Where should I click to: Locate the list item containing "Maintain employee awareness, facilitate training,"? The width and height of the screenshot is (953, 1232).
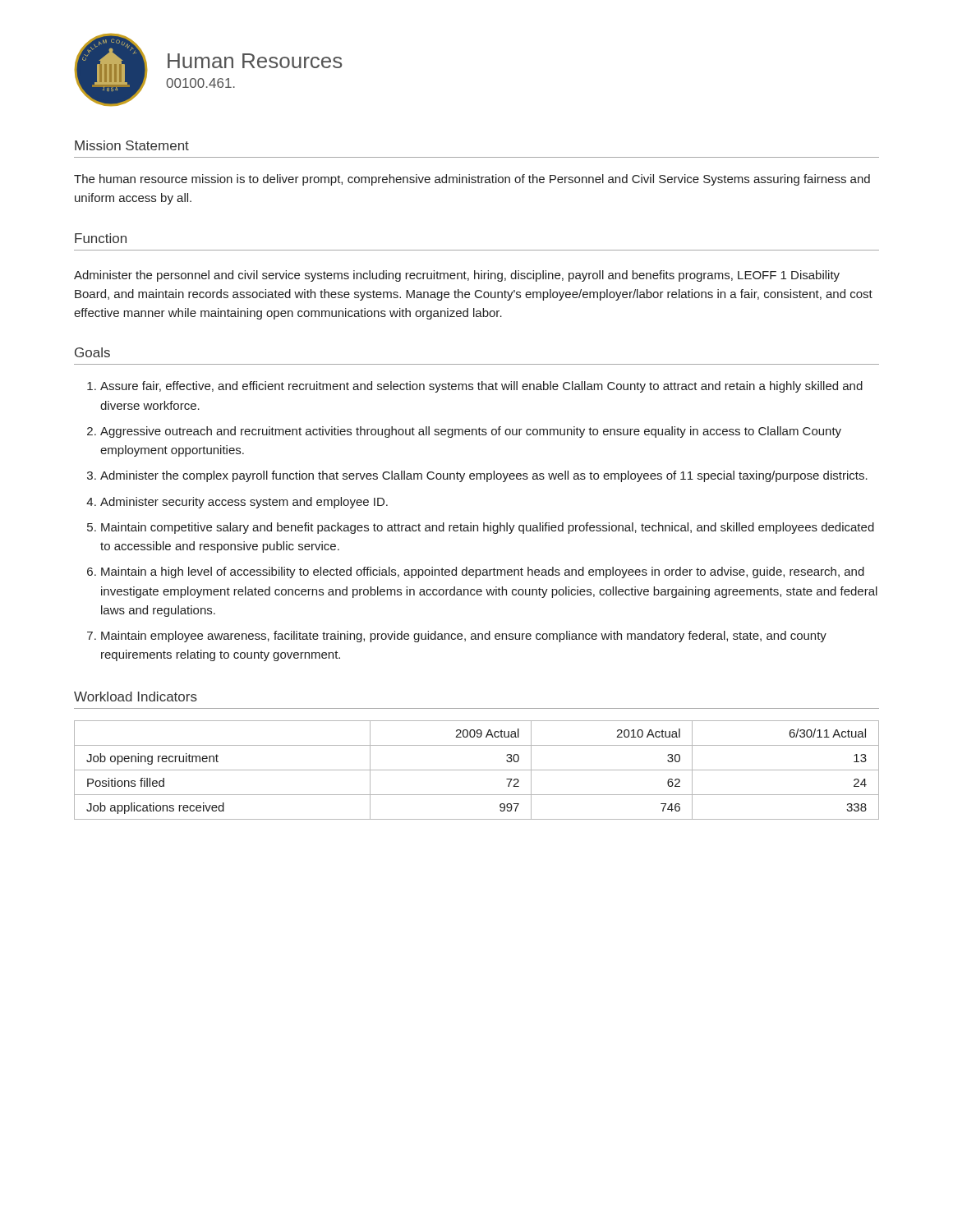463,645
